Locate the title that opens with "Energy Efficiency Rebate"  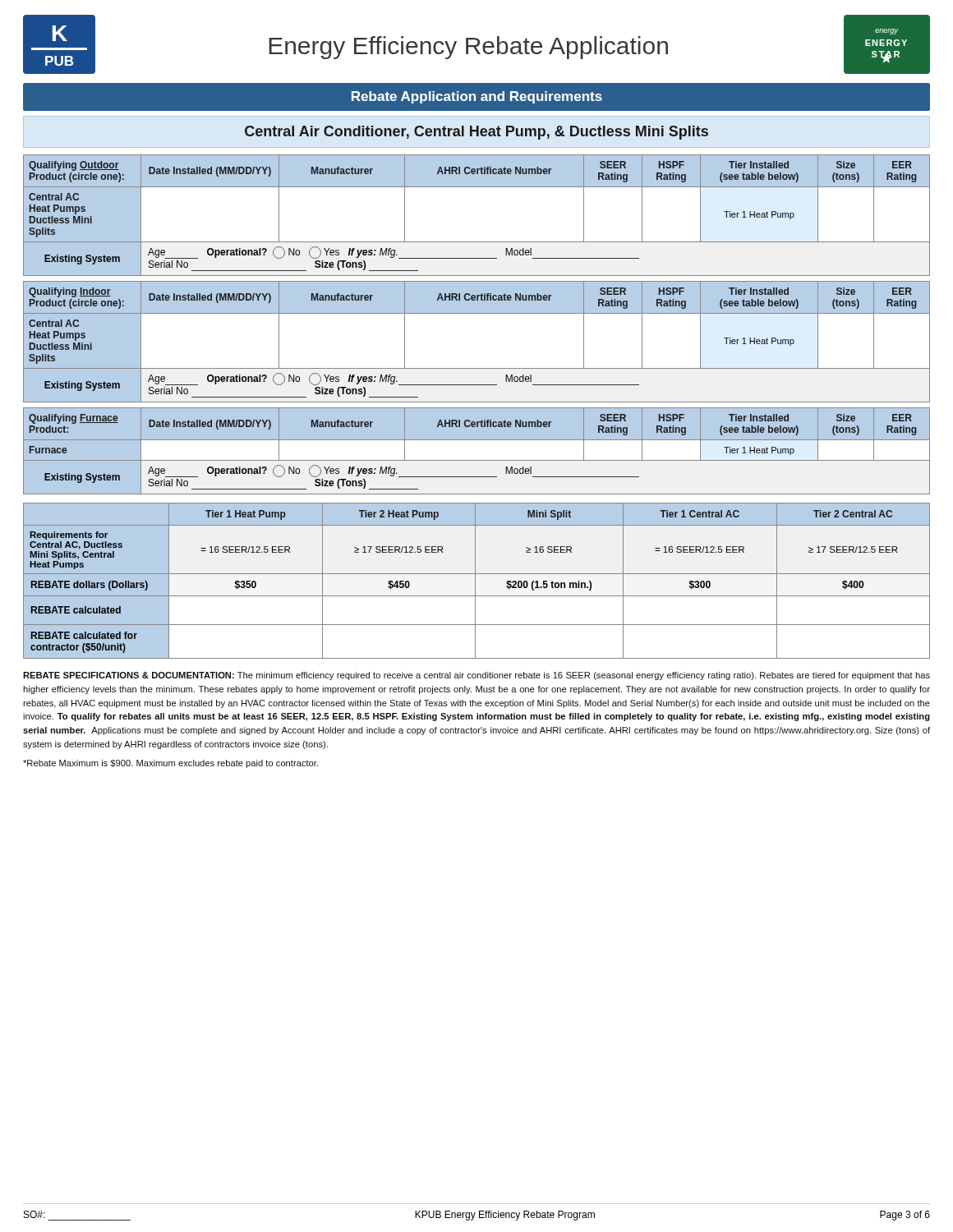point(468,45)
